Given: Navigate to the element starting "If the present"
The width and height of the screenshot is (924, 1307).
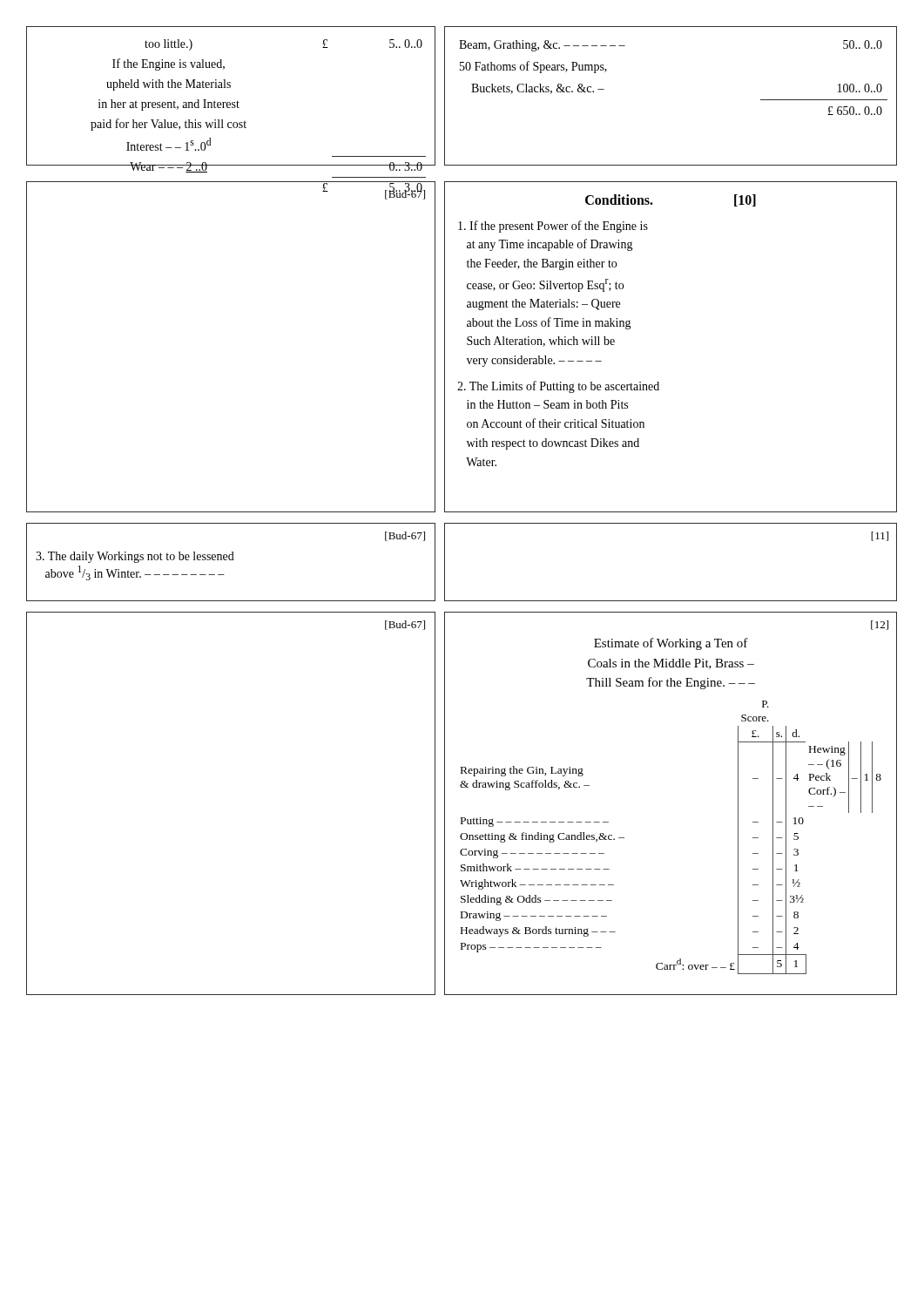Looking at the screenshot, I should (553, 293).
